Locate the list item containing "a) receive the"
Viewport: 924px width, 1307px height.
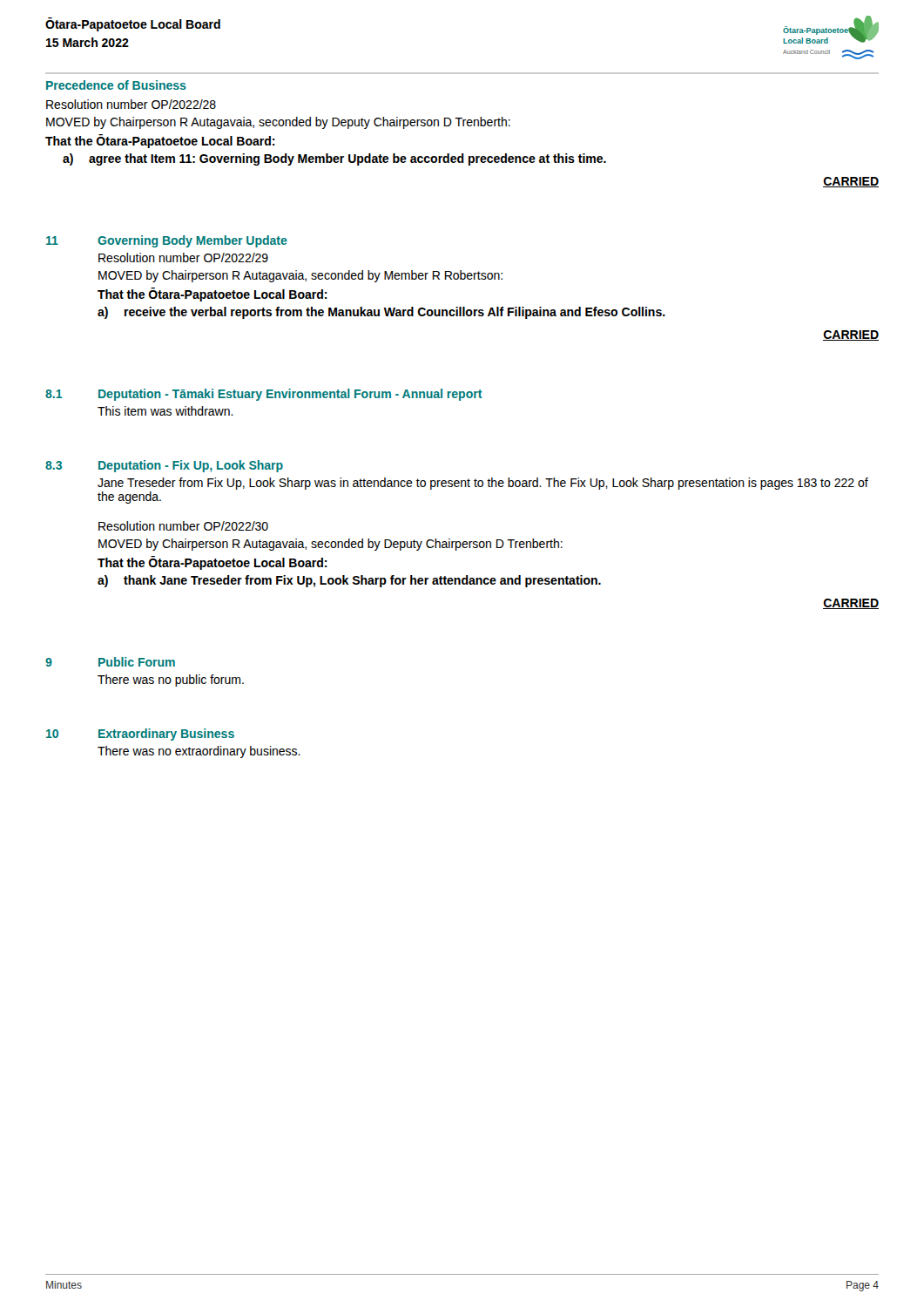tap(382, 312)
